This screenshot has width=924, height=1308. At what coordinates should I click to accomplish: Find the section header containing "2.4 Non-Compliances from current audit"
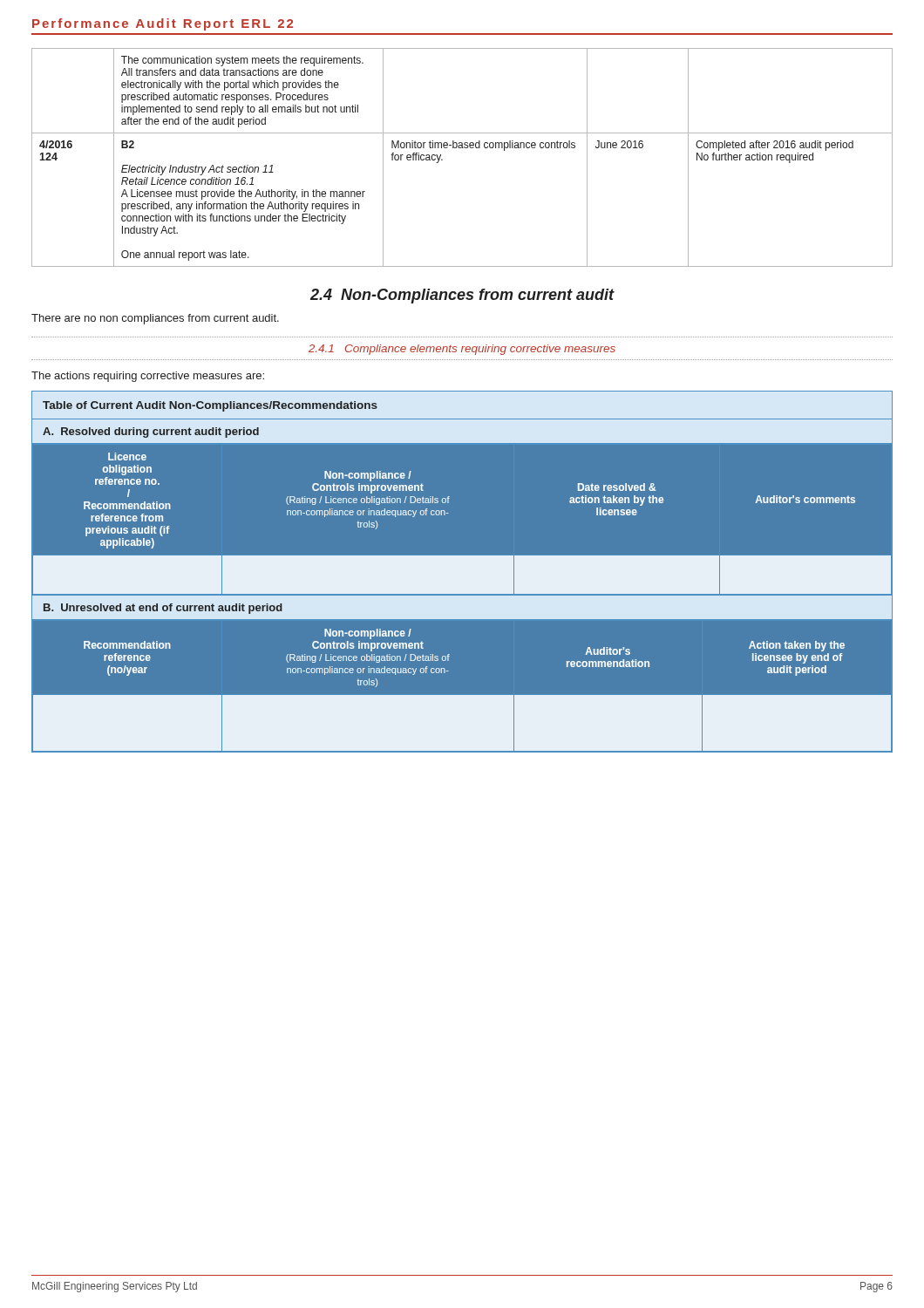click(x=462, y=295)
